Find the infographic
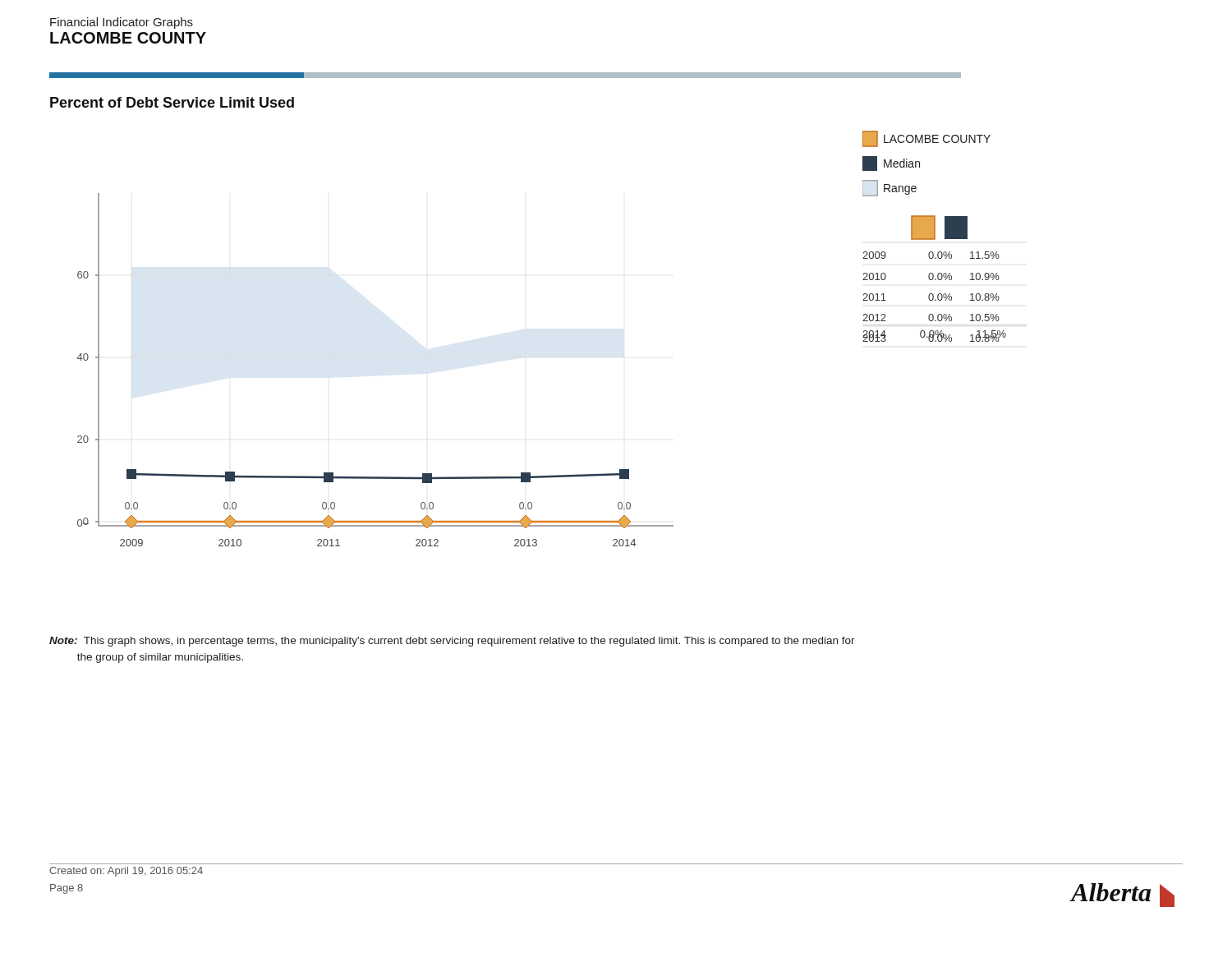 pyautogui.click(x=1018, y=244)
